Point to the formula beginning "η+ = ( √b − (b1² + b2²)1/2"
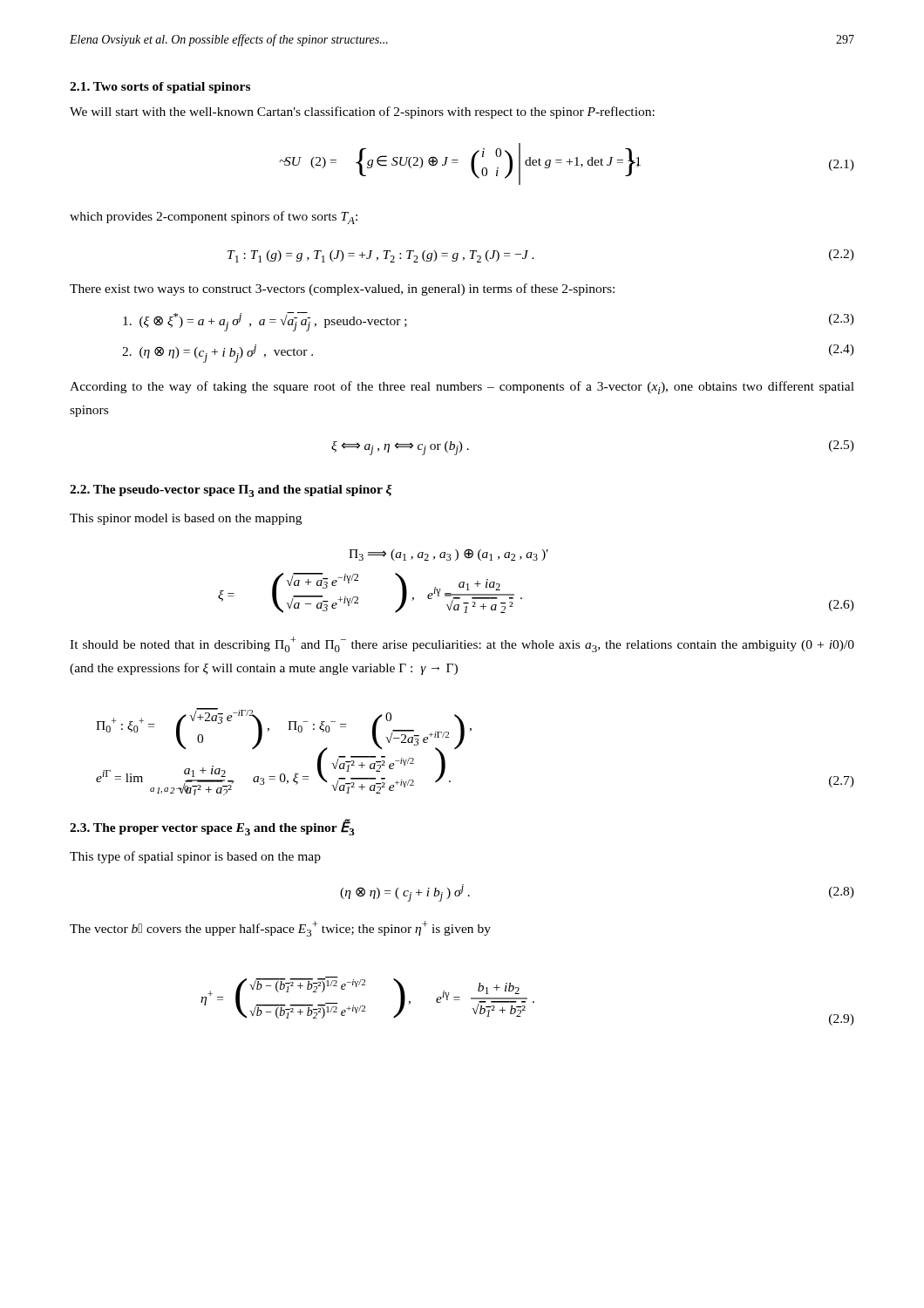The width and height of the screenshot is (924, 1308). [x=527, y=994]
